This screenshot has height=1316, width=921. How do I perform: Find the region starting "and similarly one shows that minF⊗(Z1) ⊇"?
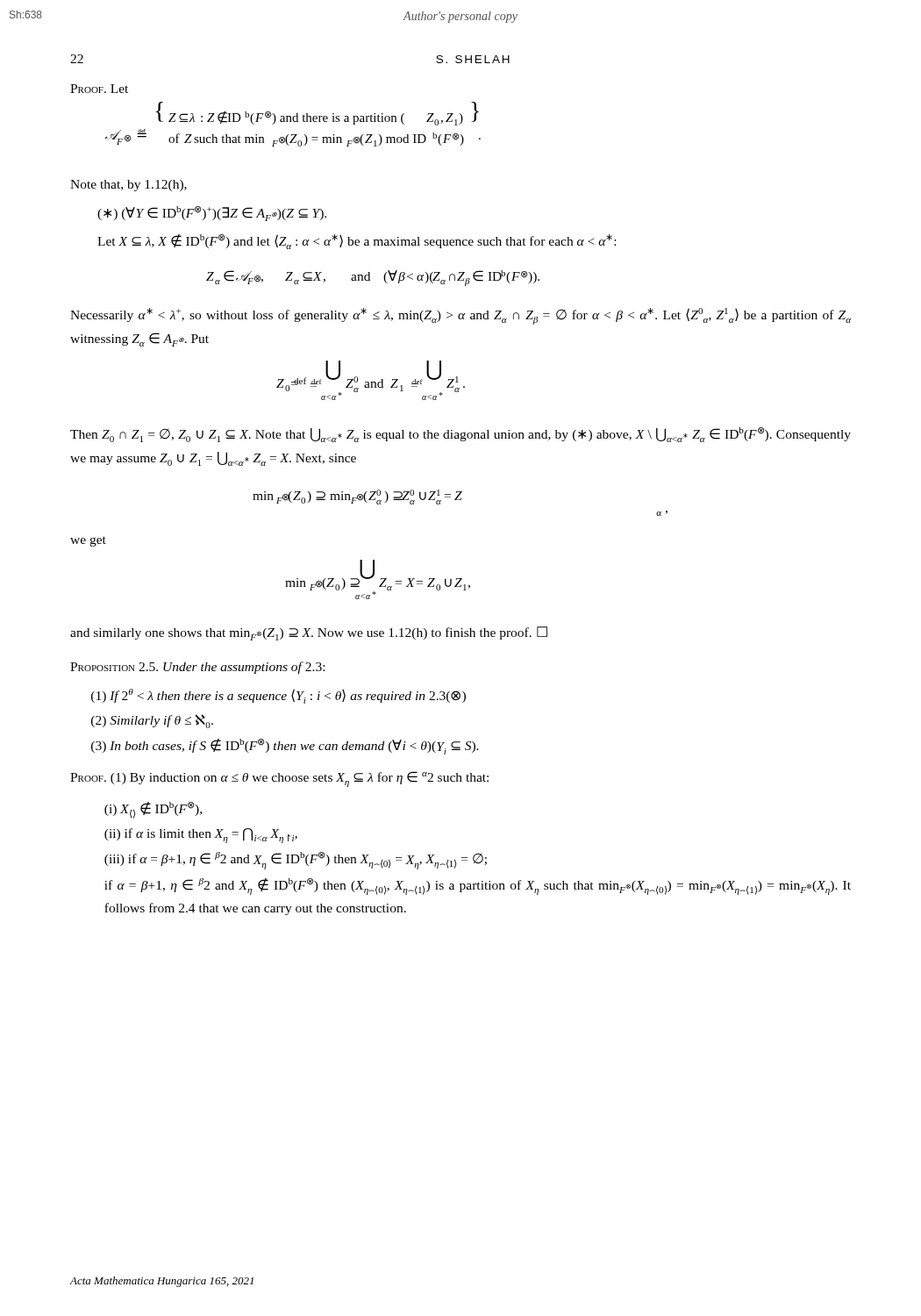309,634
